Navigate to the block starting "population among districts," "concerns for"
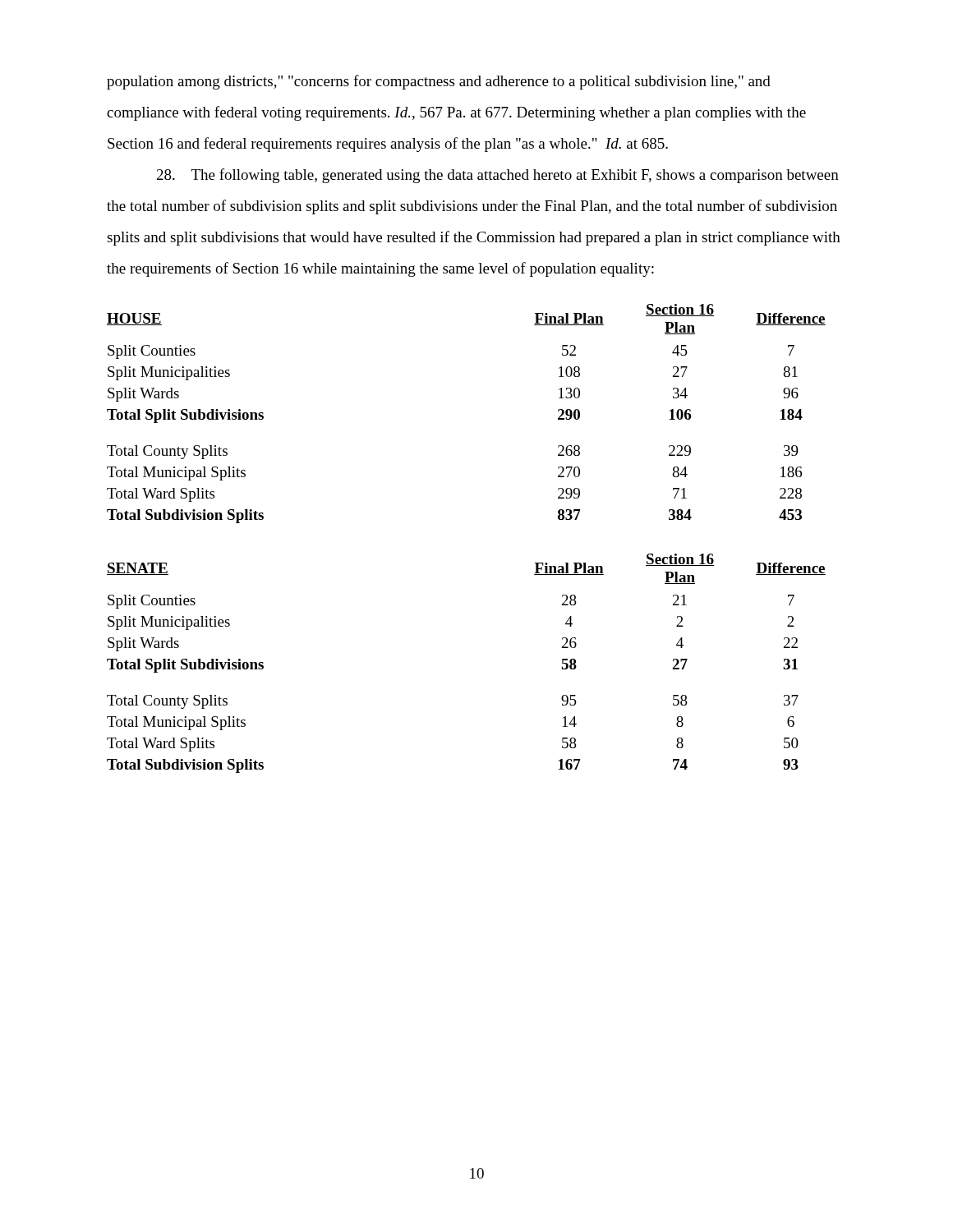The width and height of the screenshot is (953, 1232). (456, 112)
